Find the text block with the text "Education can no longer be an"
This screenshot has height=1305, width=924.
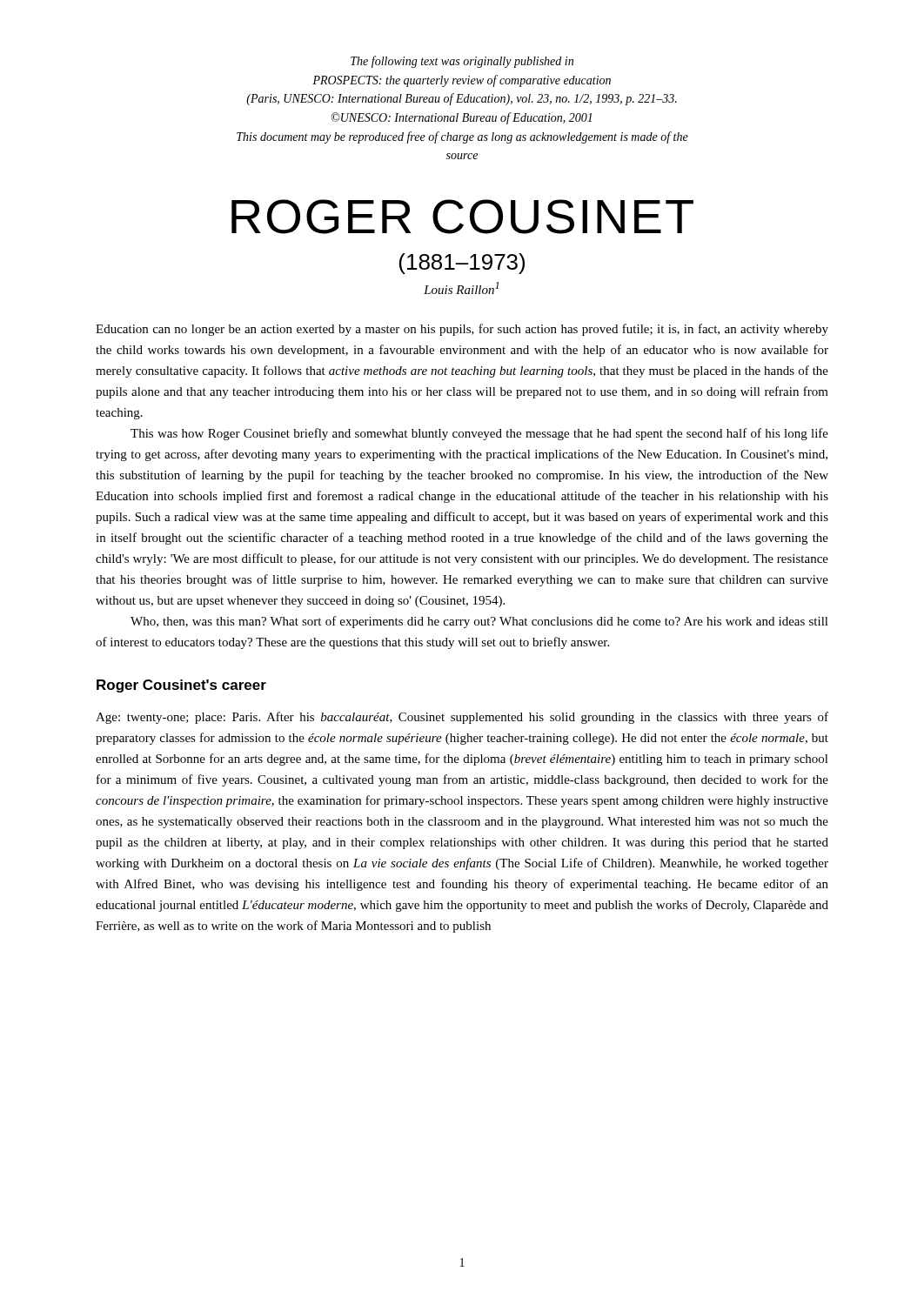(x=462, y=485)
